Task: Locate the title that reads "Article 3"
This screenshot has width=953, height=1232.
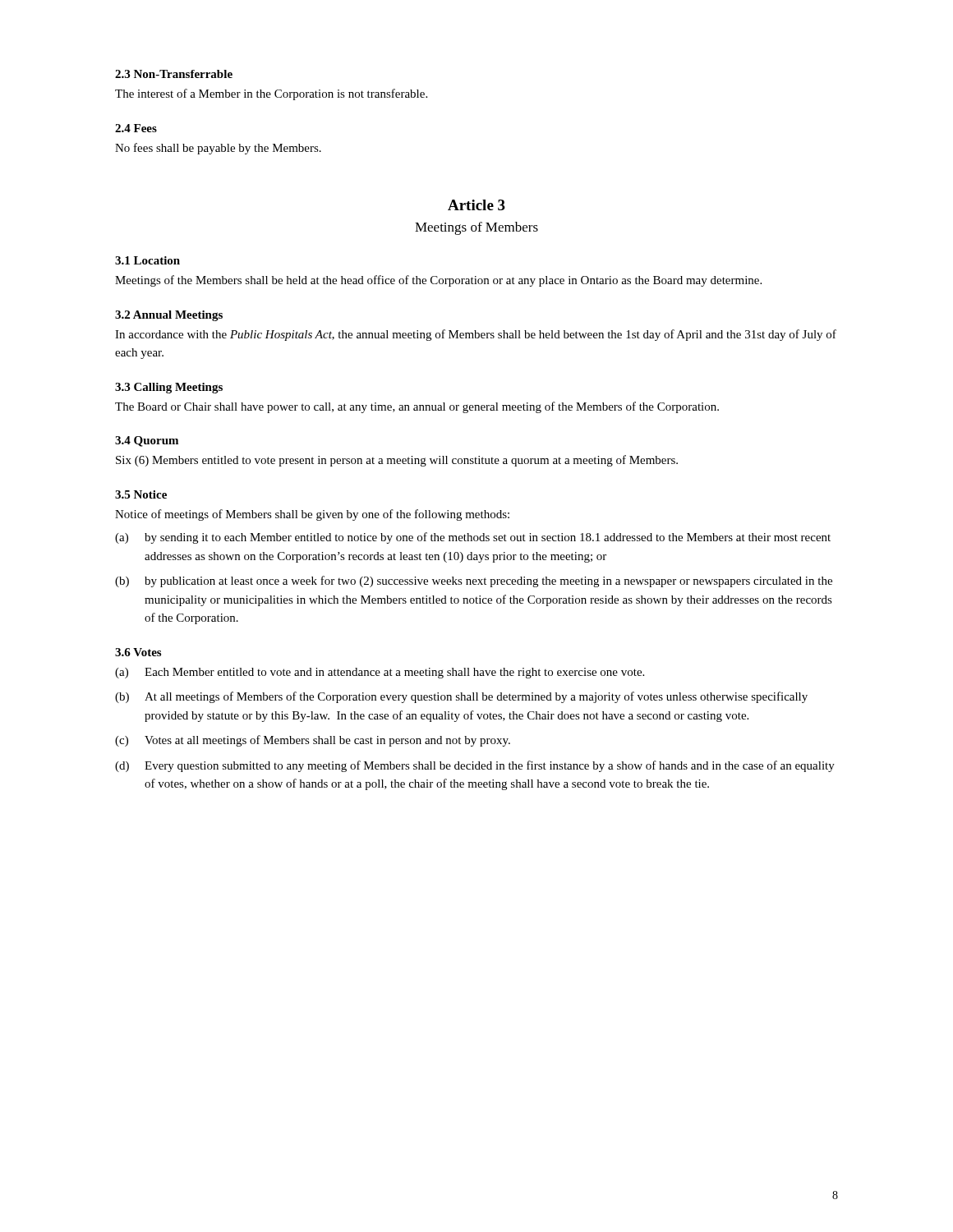Action: pos(476,205)
